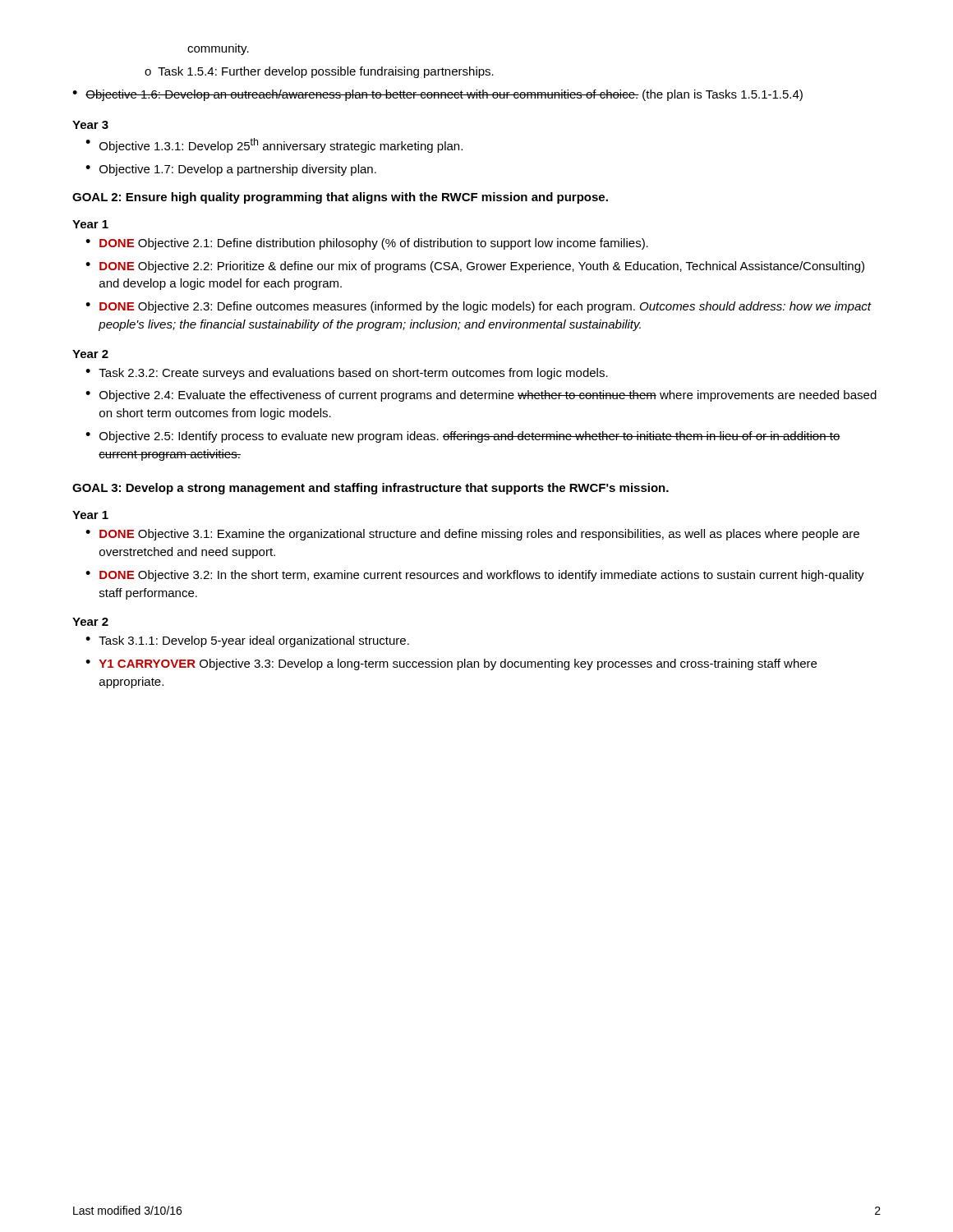The width and height of the screenshot is (953, 1232).
Task: Find the block on this page that starts "• Task 2.3.2: Create surveys and evaluations based"
Action: pyautogui.click(x=347, y=372)
